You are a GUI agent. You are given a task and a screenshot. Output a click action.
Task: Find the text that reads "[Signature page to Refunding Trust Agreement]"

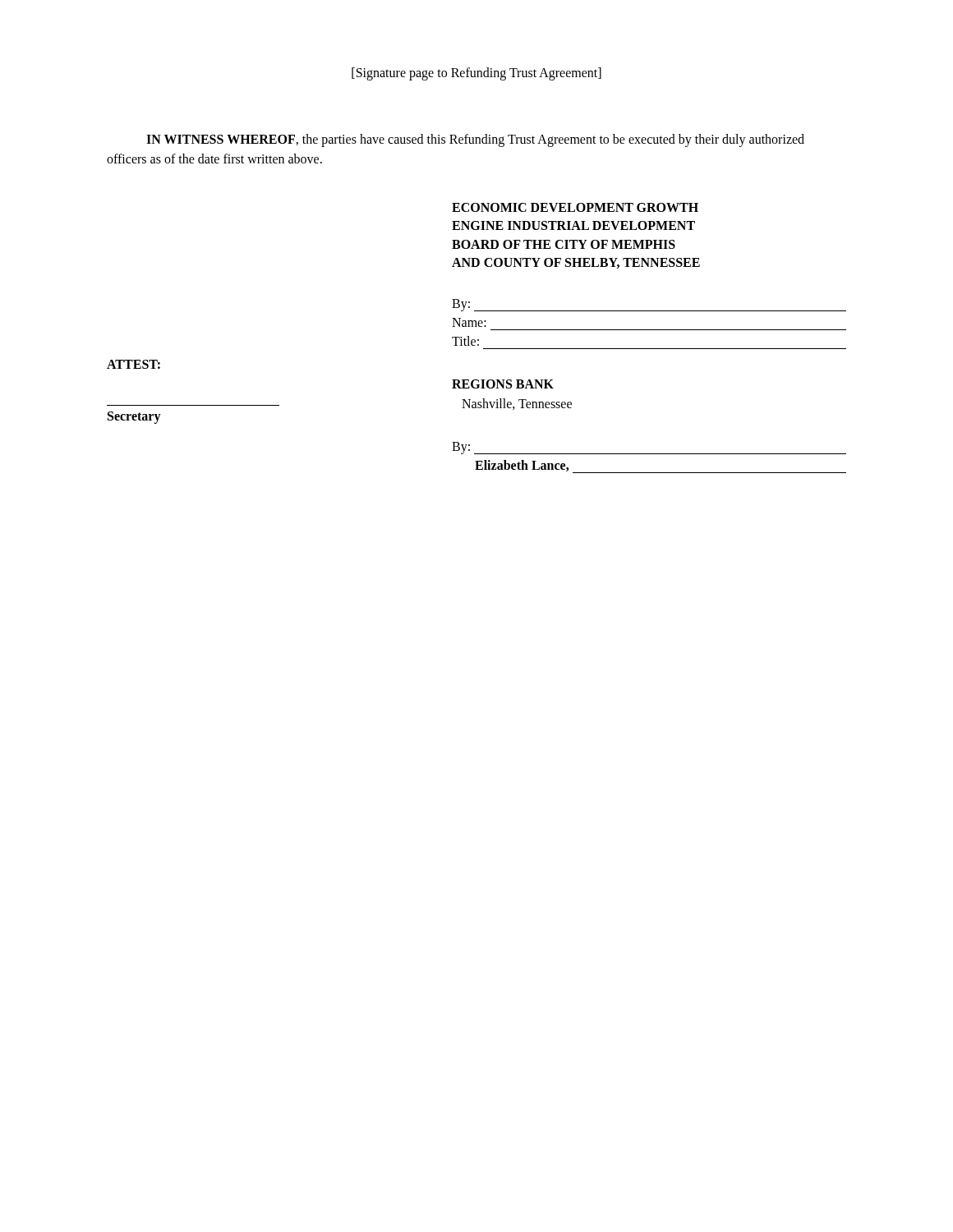click(476, 73)
